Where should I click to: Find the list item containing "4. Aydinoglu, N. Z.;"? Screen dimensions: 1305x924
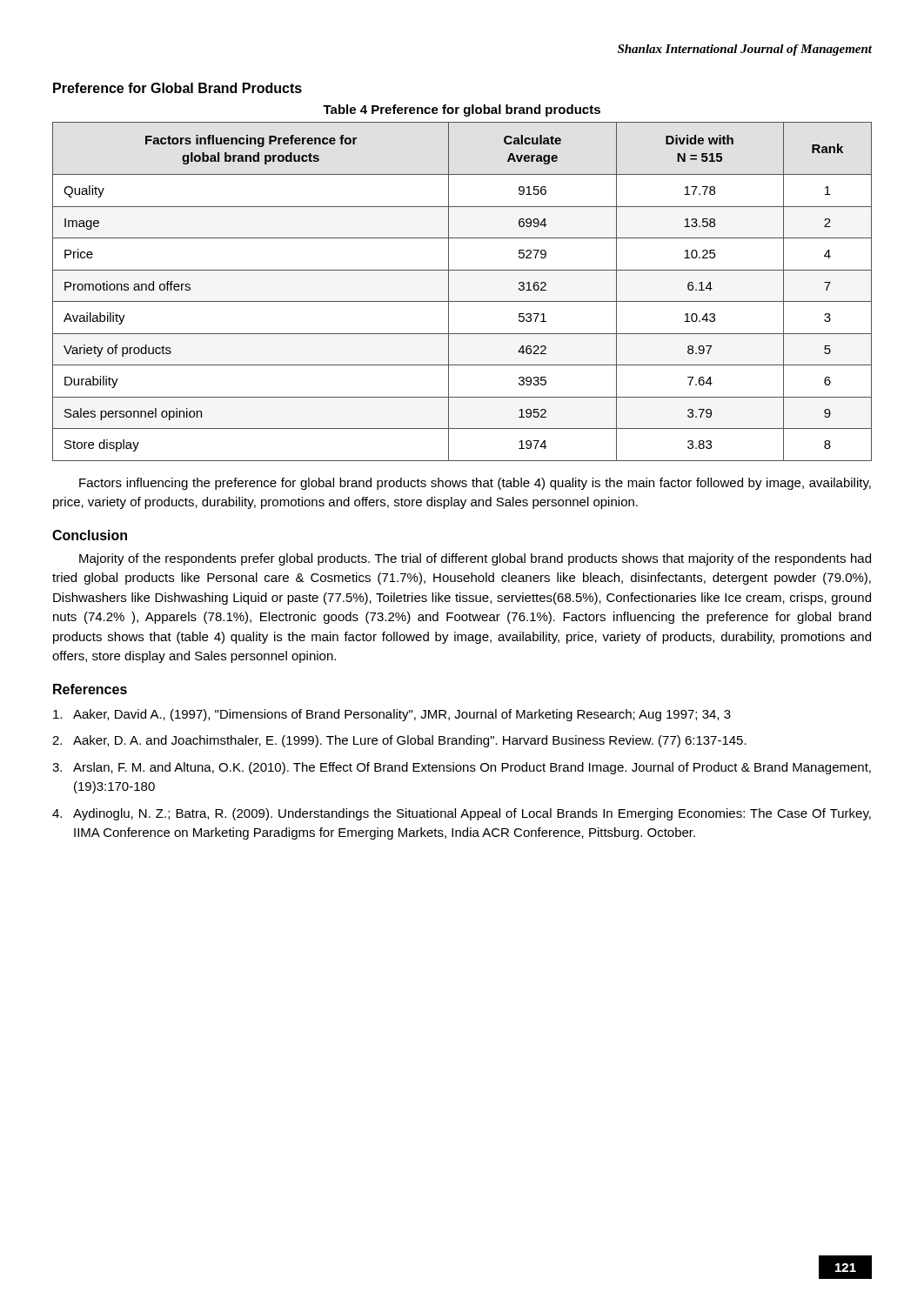[x=462, y=823]
